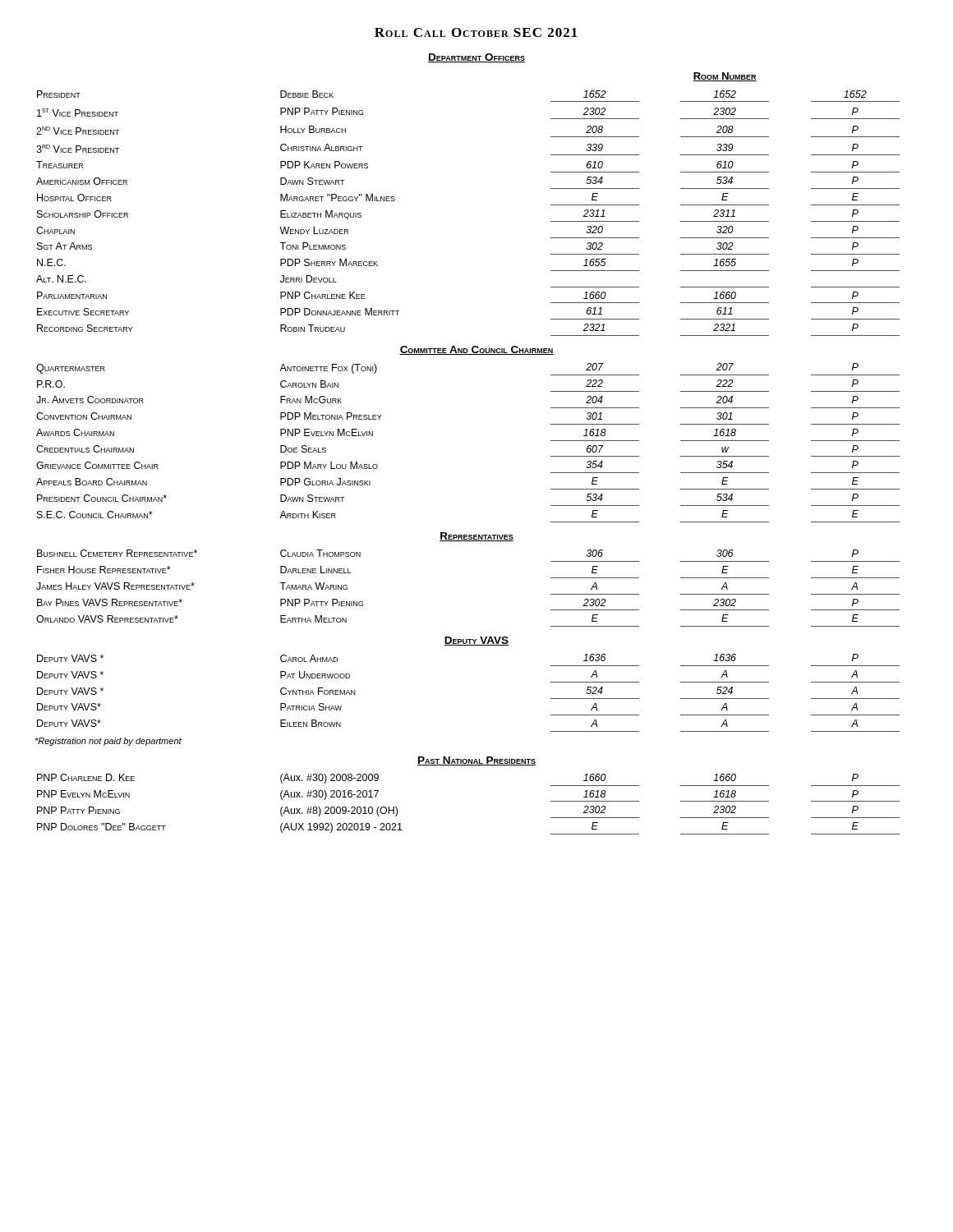Locate the section header with the text "Committee And Council Chairmen"
The width and height of the screenshot is (953, 1232).
point(476,350)
